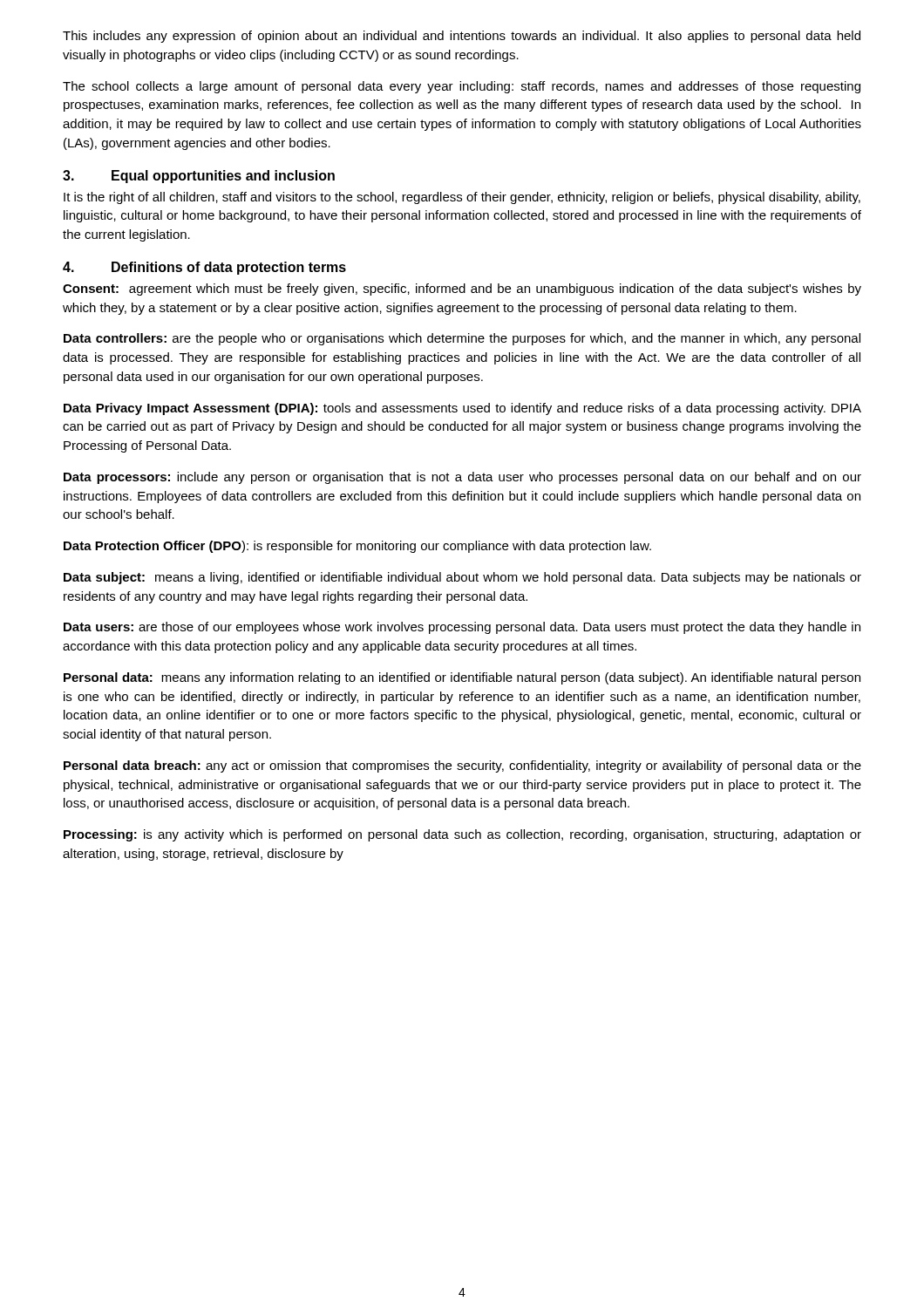Find the text starting "It is the right of all children, staff"
This screenshot has height=1308, width=924.
click(462, 215)
